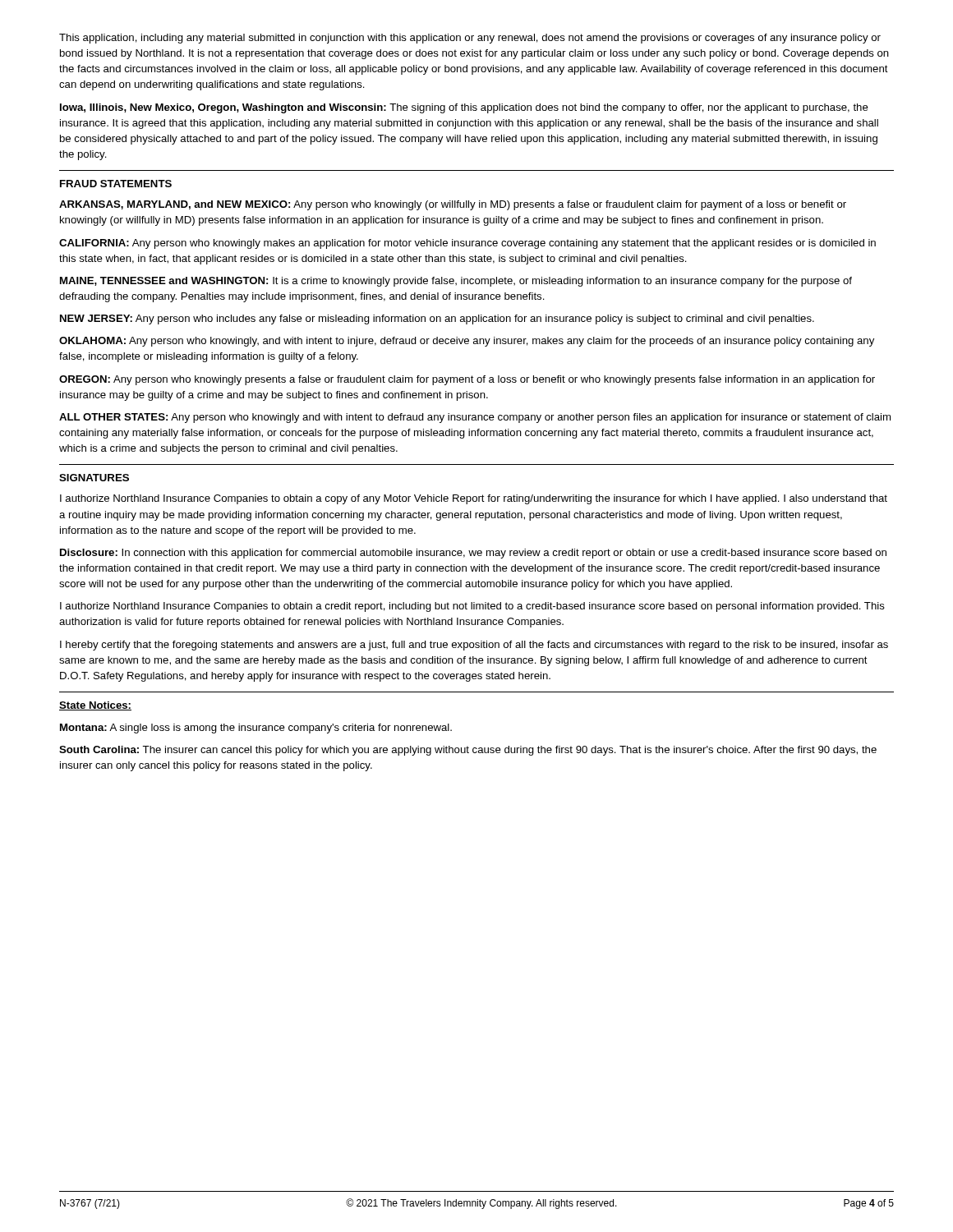This screenshot has width=953, height=1232.
Task: Click on the text starting "State Notices:"
Action: pyautogui.click(x=95, y=705)
